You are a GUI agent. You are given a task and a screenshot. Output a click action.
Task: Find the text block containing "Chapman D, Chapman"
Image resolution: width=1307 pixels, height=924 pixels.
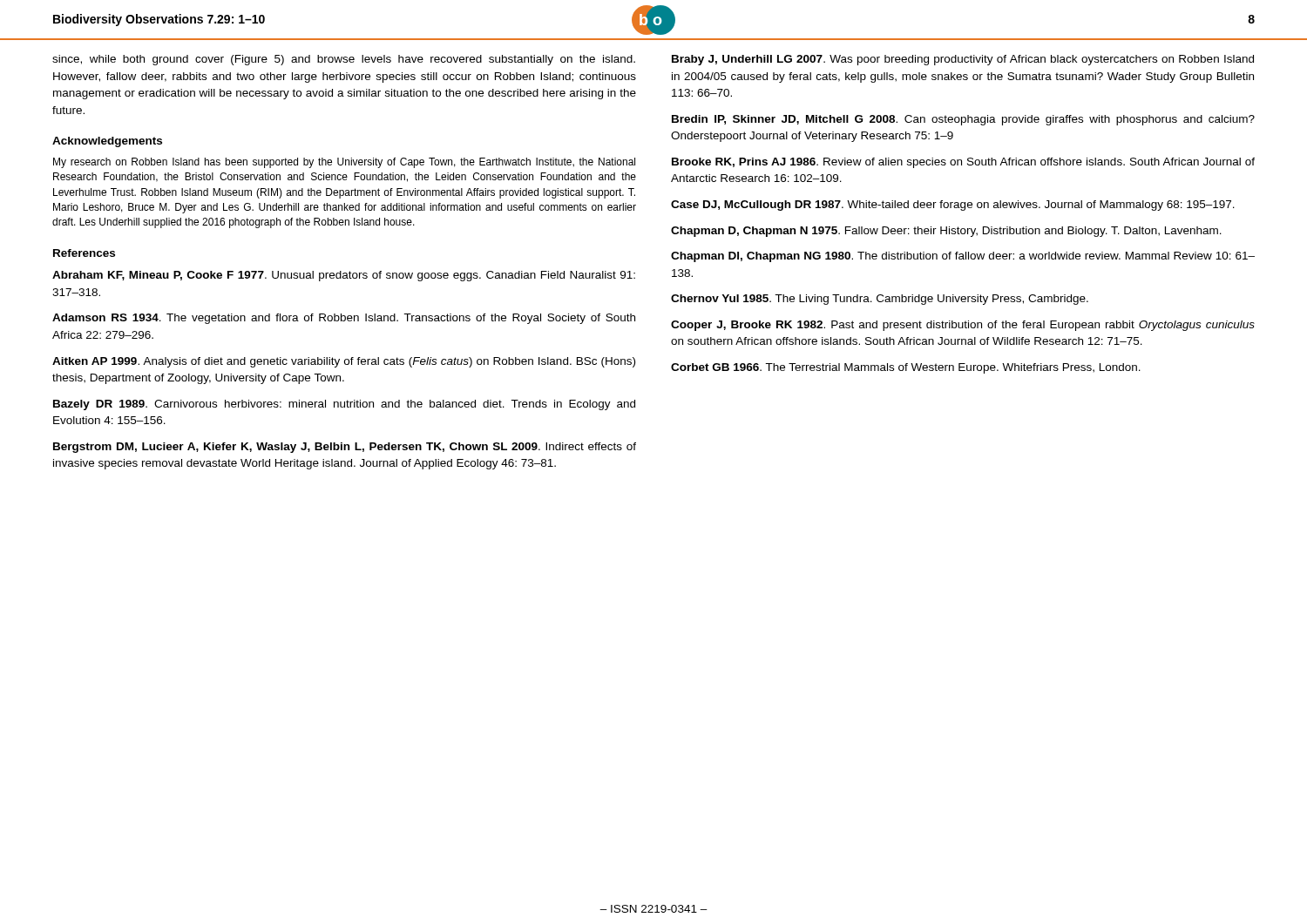click(946, 230)
